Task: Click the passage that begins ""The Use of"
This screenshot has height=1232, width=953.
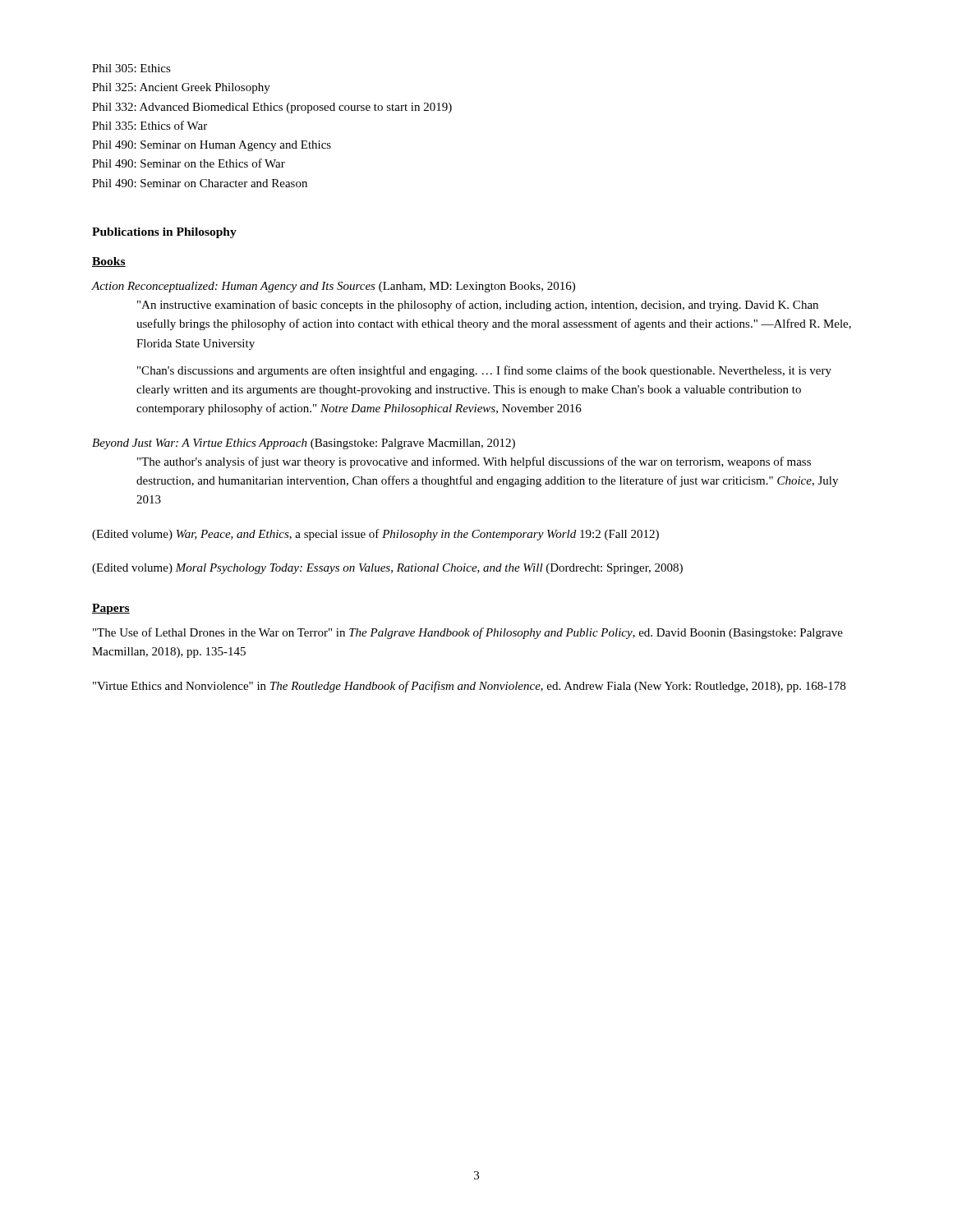Action: coord(467,642)
